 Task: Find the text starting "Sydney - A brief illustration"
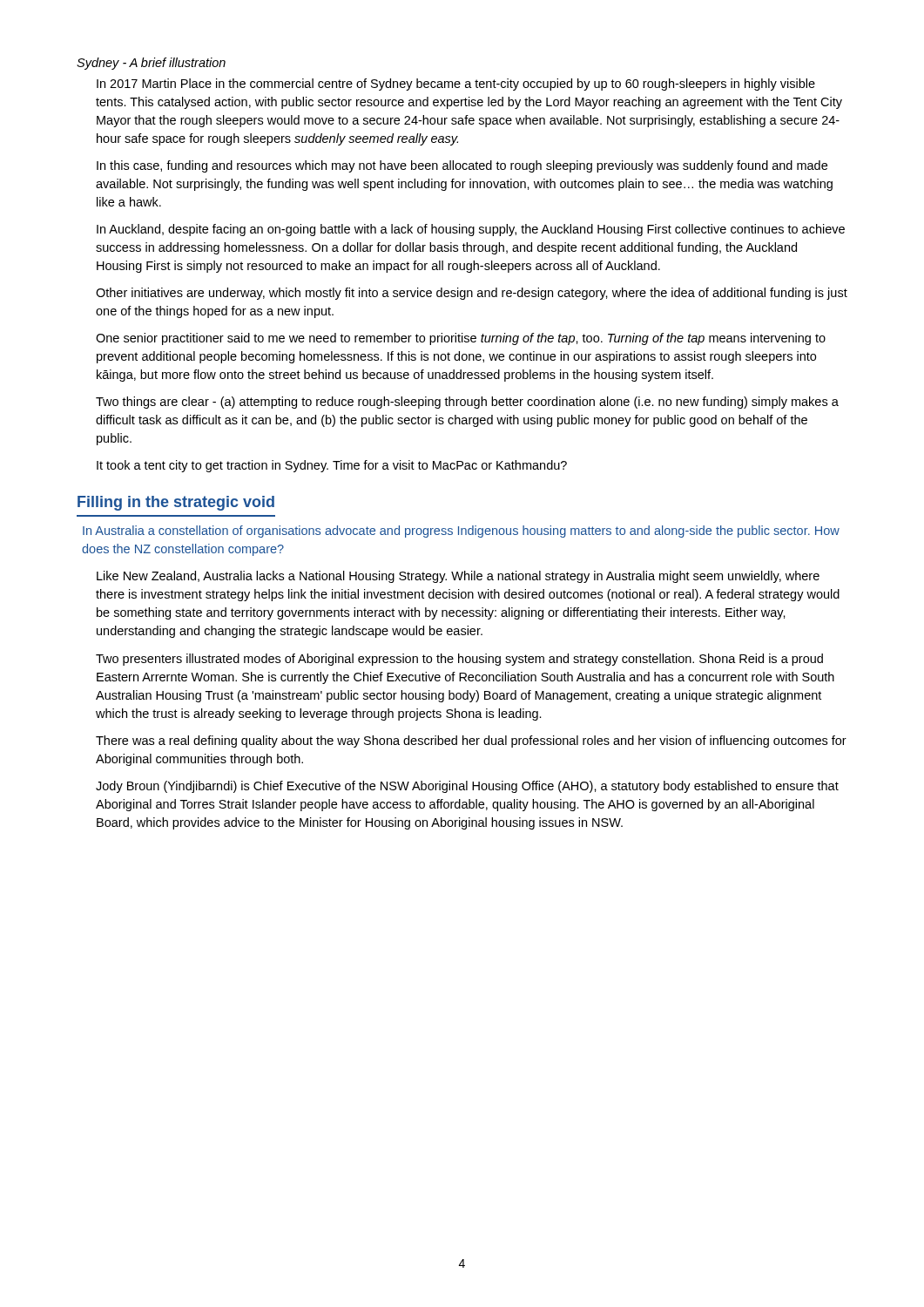pos(151,63)
